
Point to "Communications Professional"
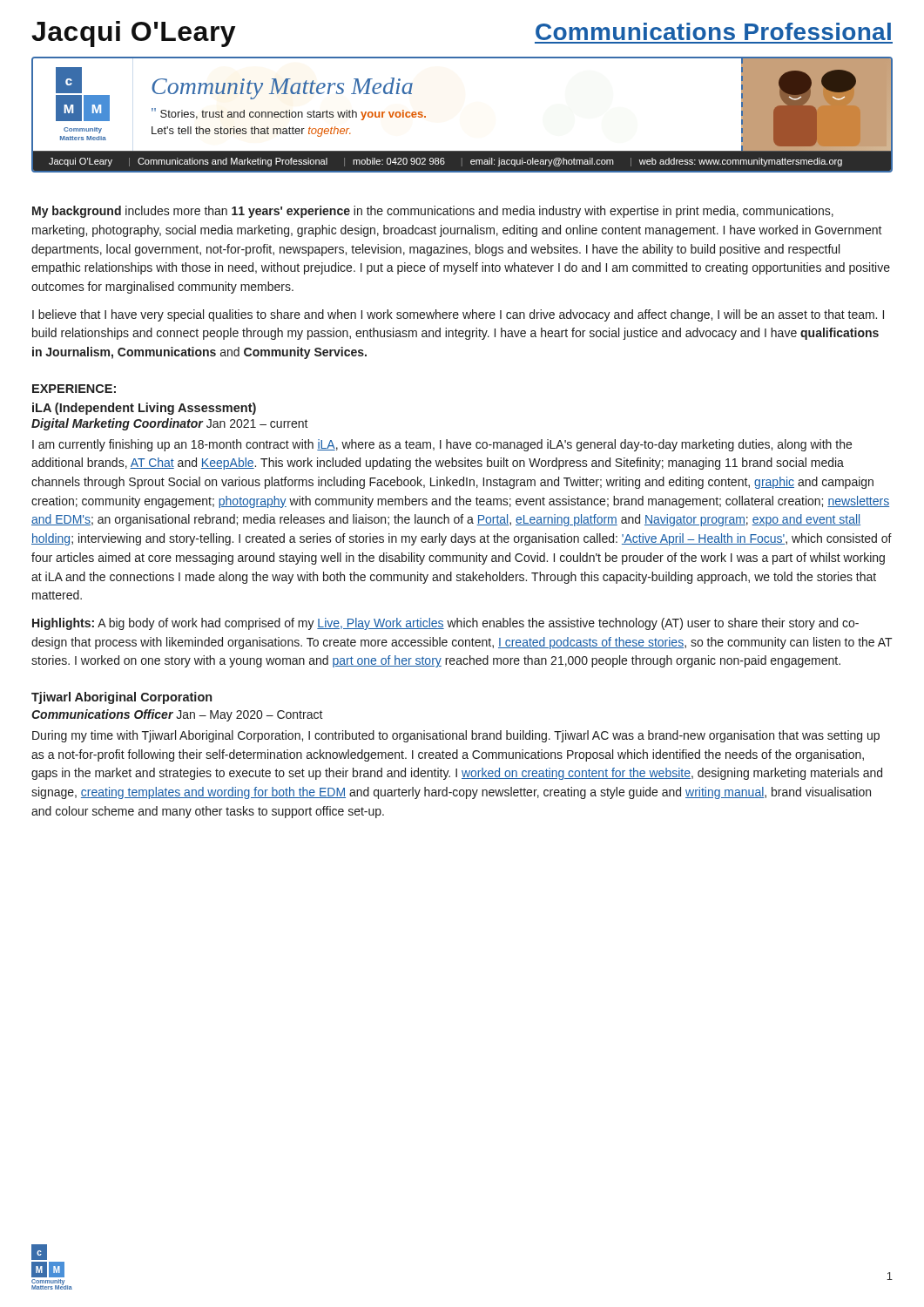tap(714, 31)
